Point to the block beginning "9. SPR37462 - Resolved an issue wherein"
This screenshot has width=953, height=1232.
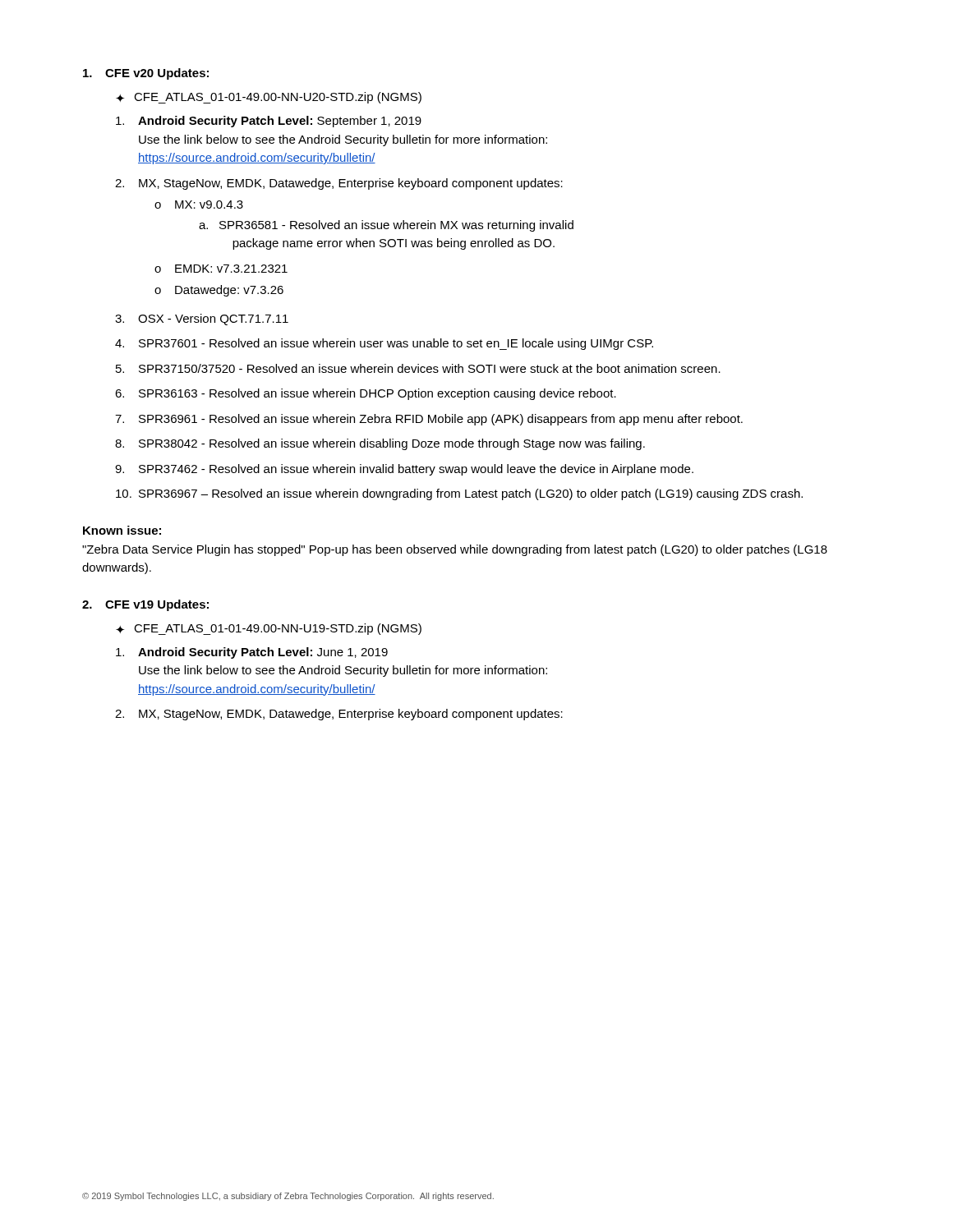493,469
